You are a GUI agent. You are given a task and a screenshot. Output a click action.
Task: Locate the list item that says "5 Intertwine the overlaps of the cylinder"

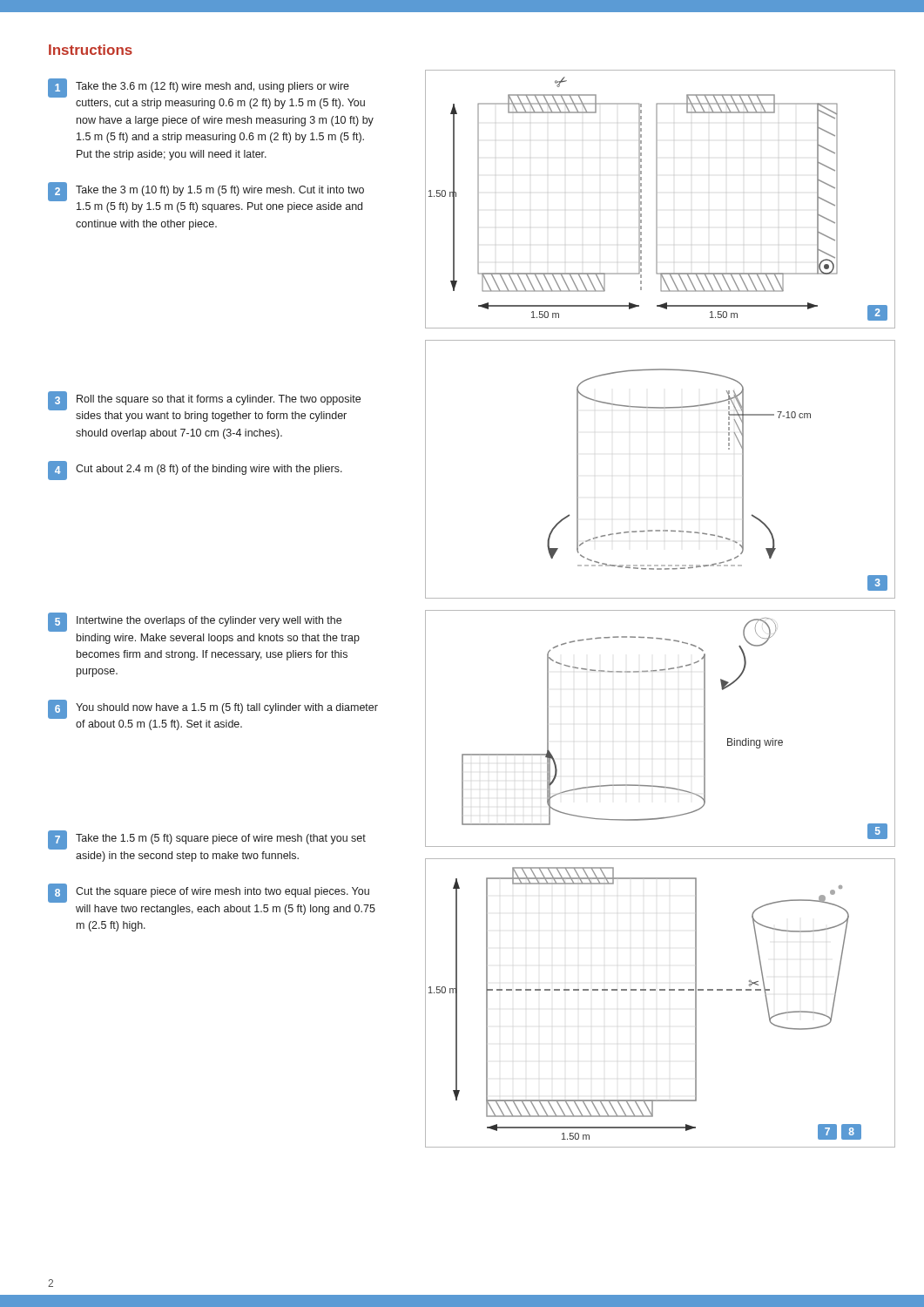tap(213, 646)
